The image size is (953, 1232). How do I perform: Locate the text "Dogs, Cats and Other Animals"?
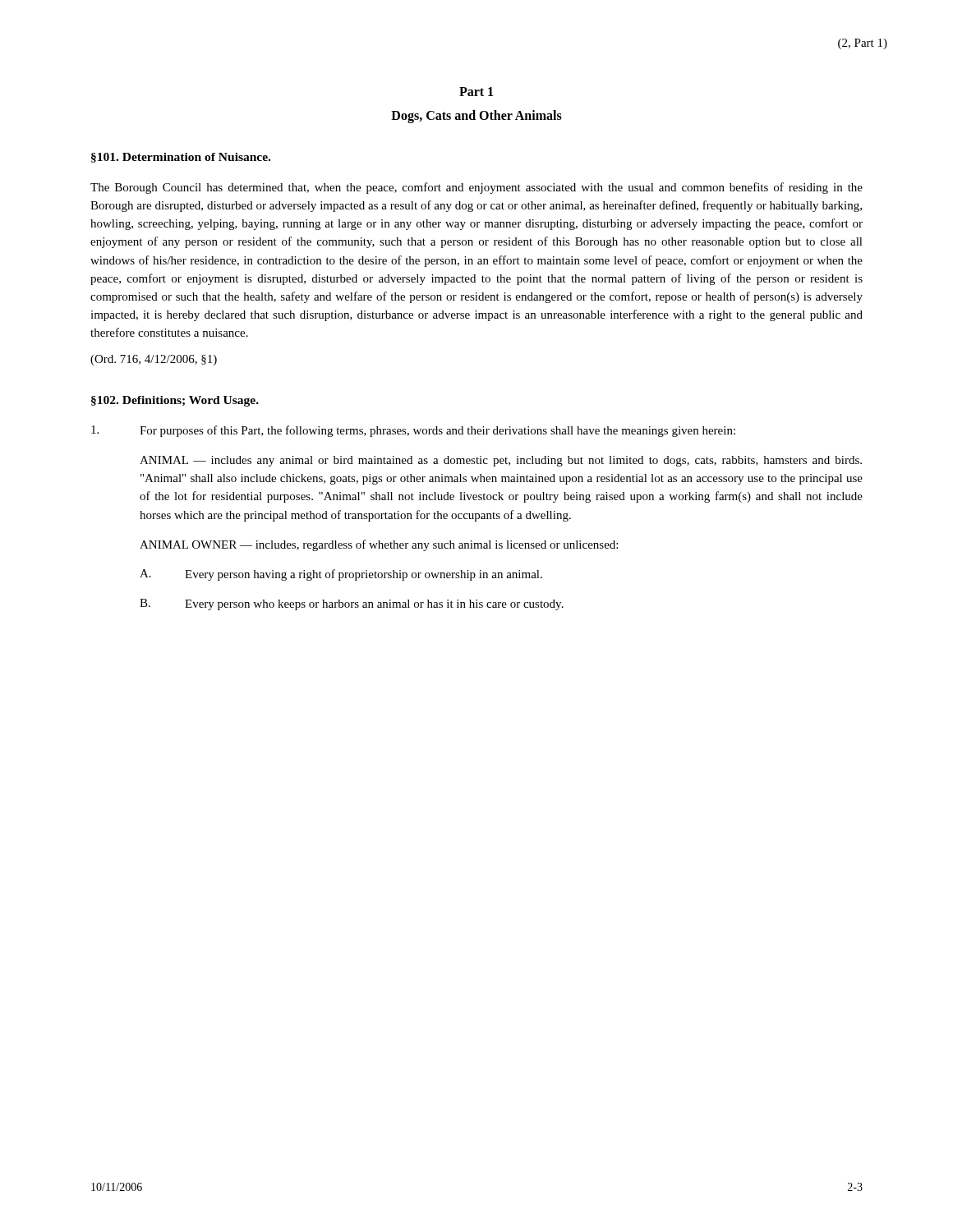pyautogui.click(x=476, y=116)
